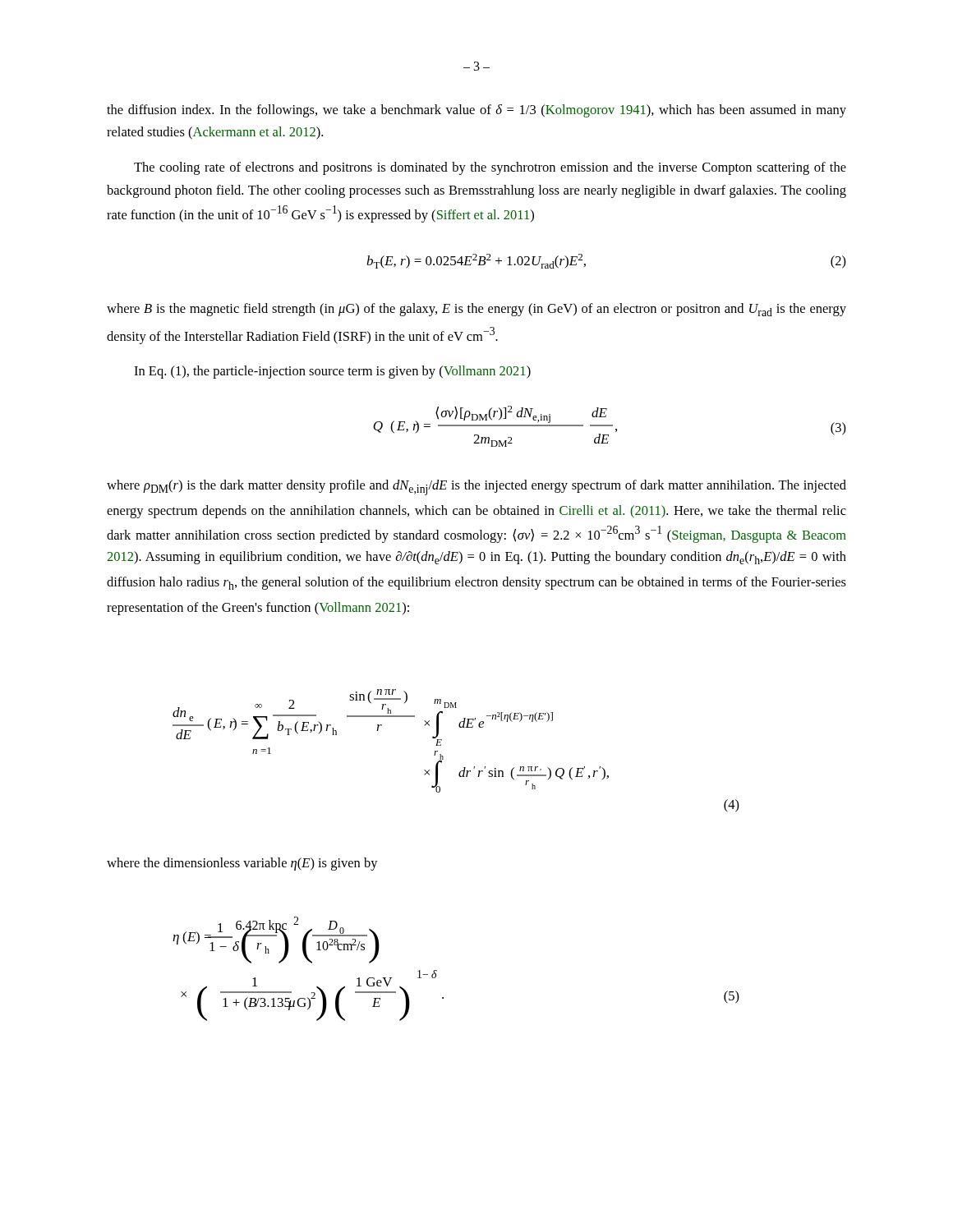Find the text block containing "The cooling rate of"
This screenshot has height=1232, width=953.
(x=476, y=191)
